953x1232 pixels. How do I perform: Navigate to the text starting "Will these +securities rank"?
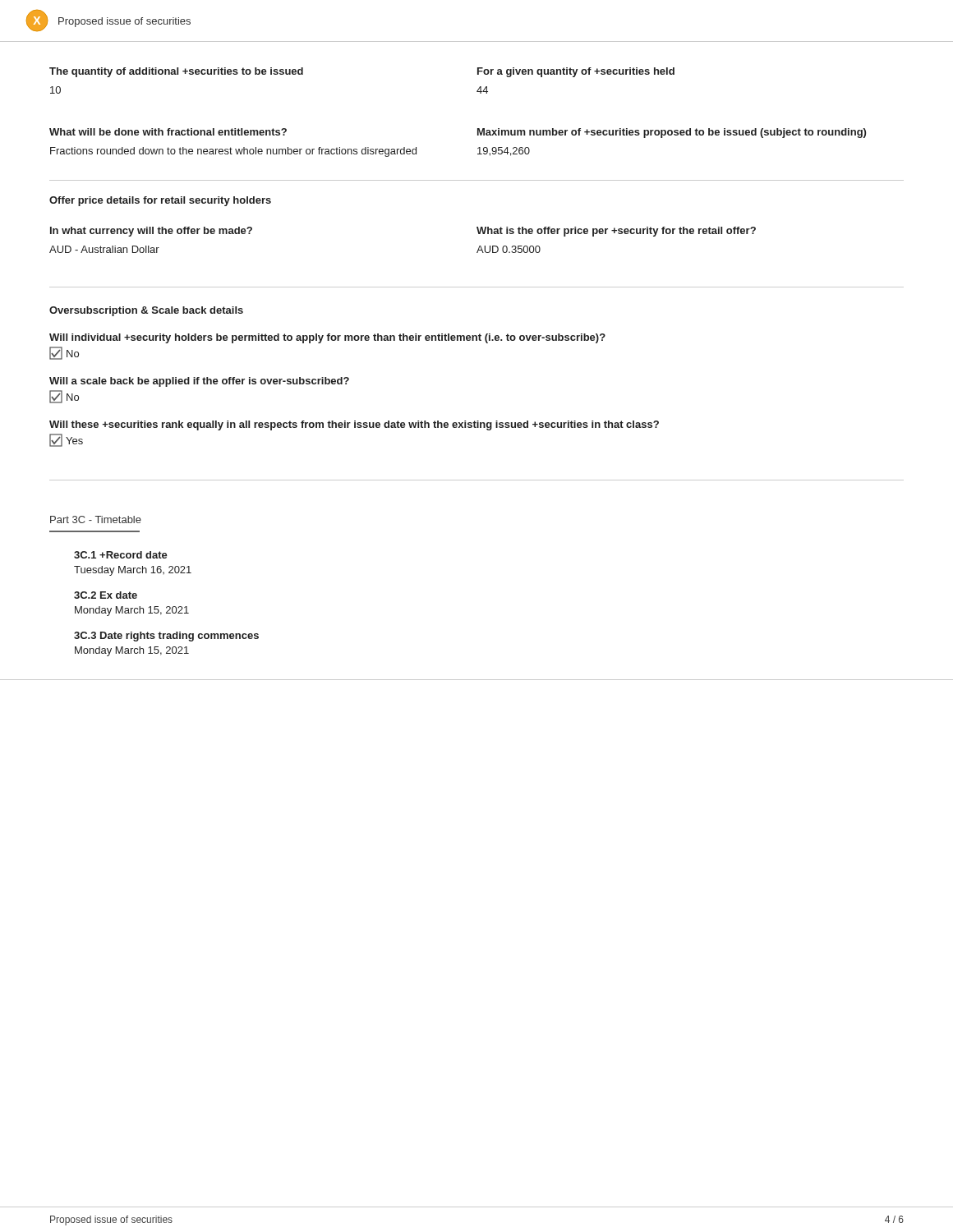pyautogui.click(x=476, y=432)
